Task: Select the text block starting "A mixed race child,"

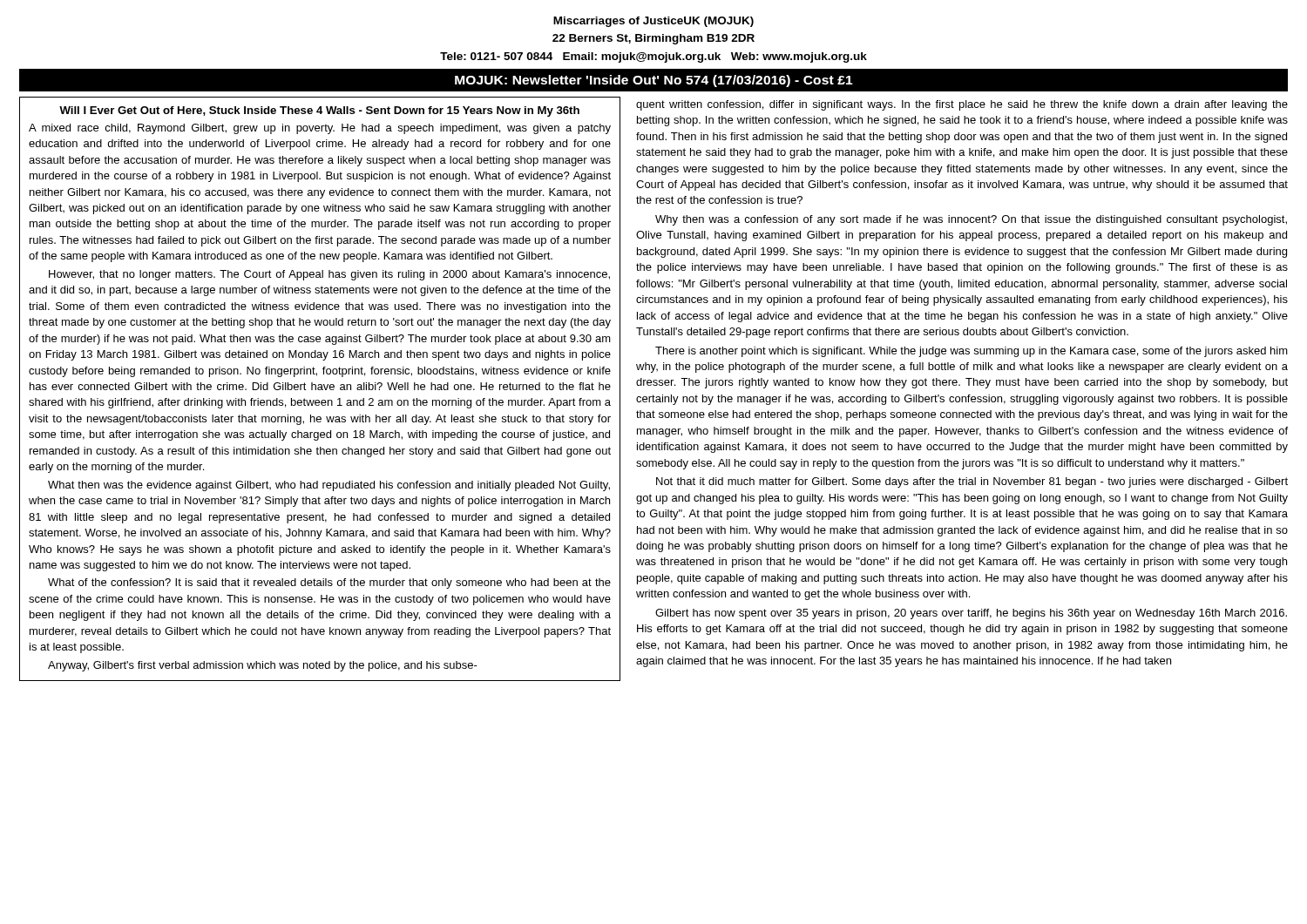Action: pyautogui.click(x=320, y=397)
